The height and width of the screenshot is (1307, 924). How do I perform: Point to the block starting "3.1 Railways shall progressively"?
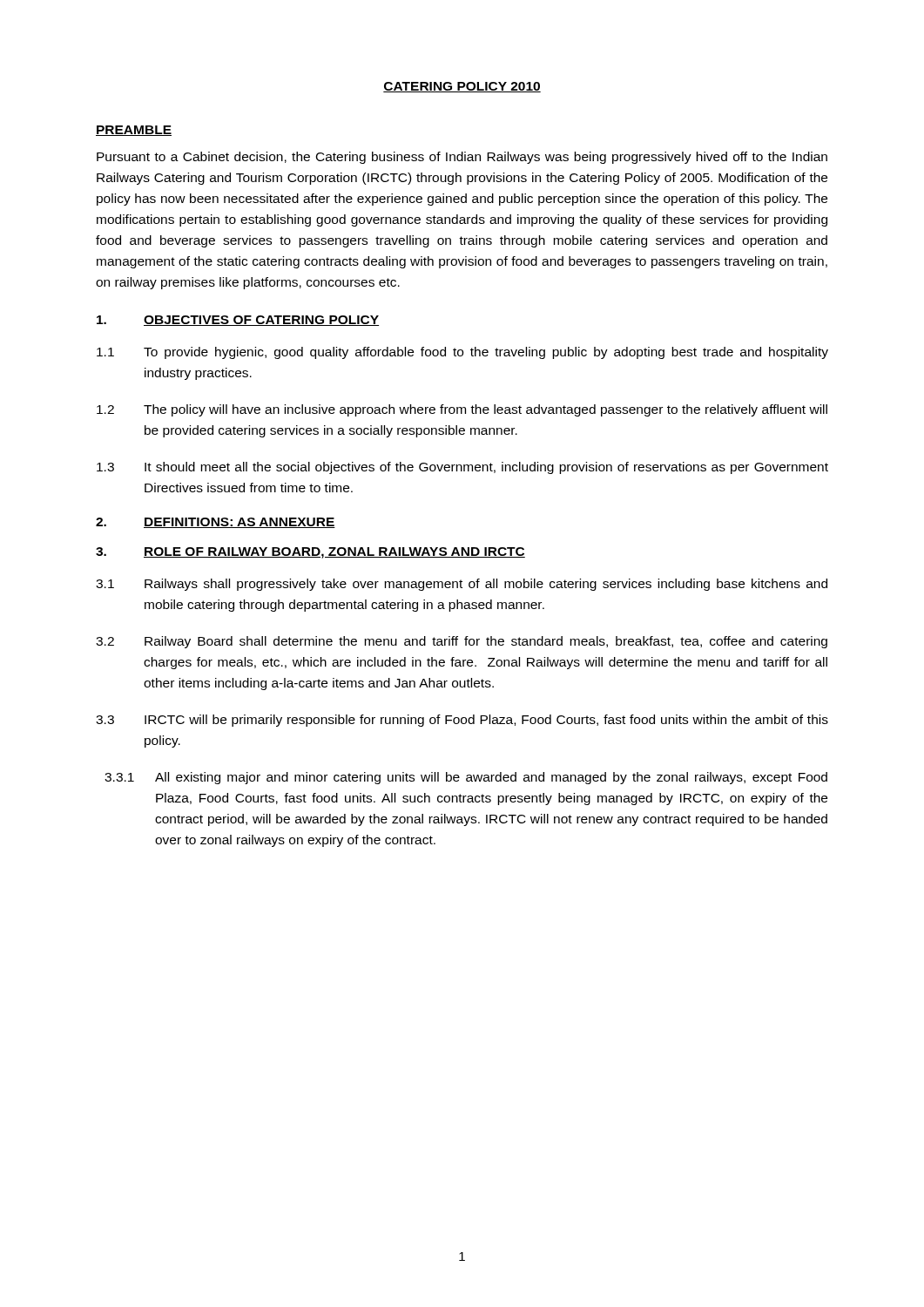462,594
